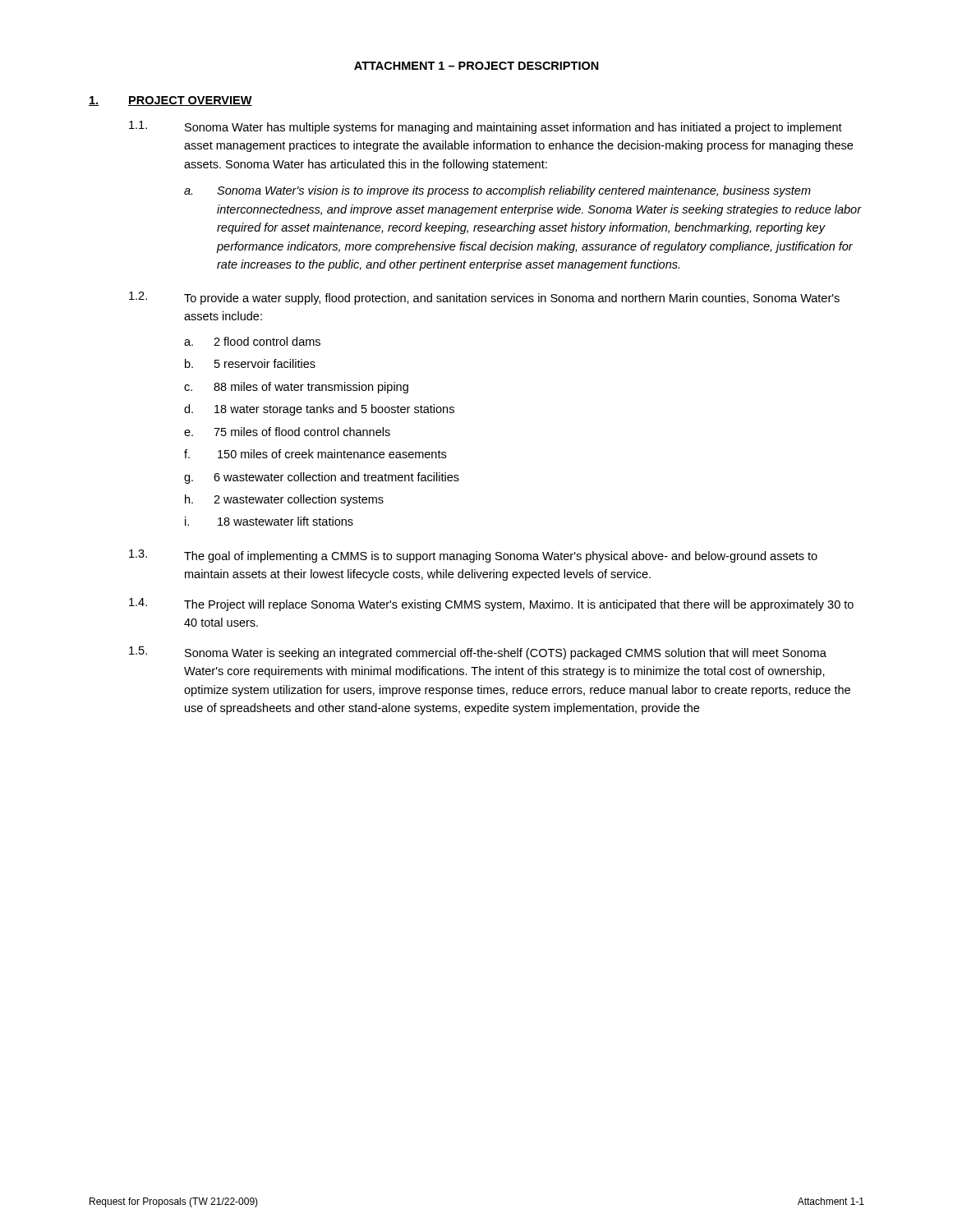Locate the text "e.75 miles of flood control channels"

pyautogui.click(x=287, y=432)
